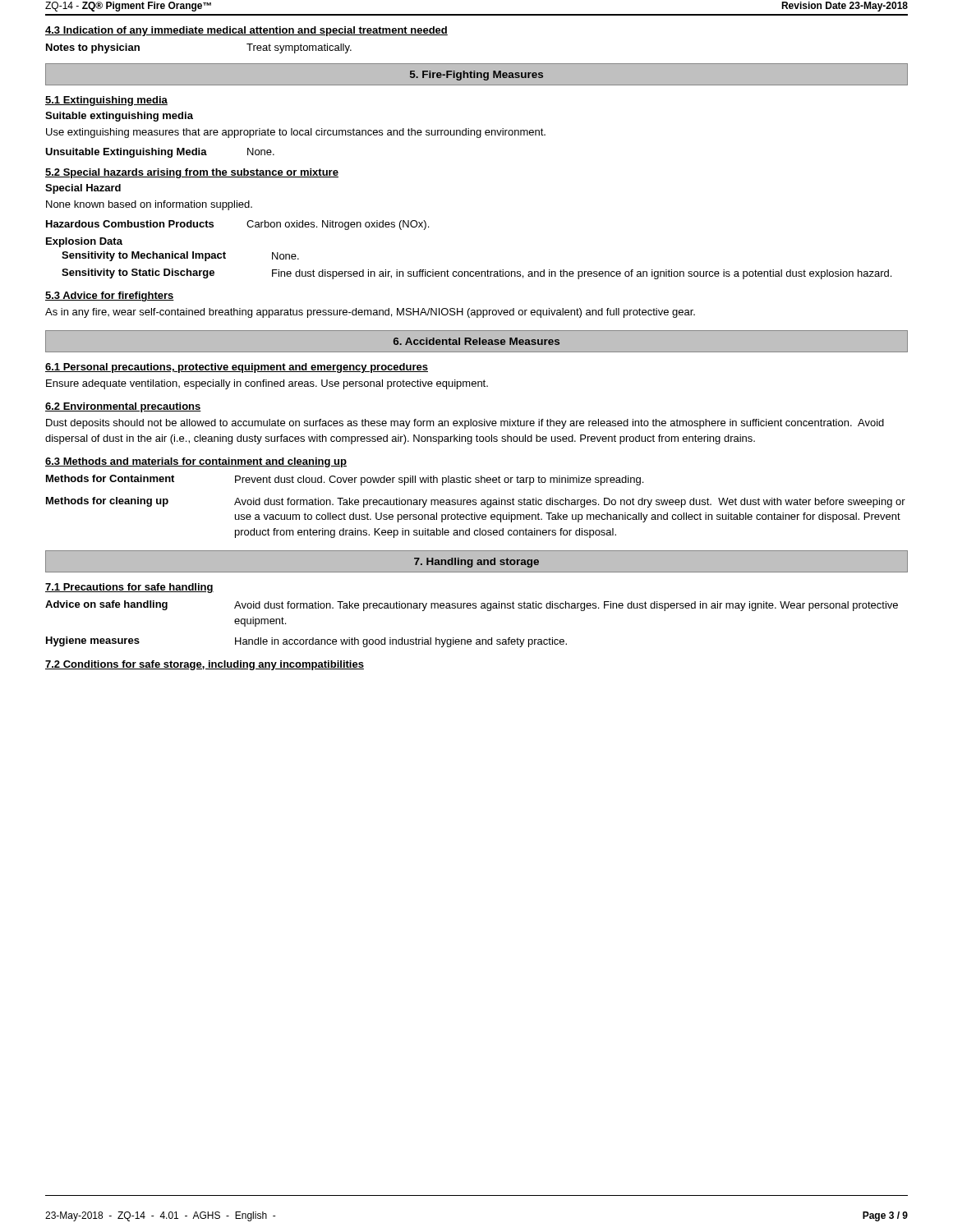Find the text block starting "Methods for Containment Prevent dust cloud. Cover"
Image resolution: width=953 pixels, height=1232 pixels.
click(476, 480)
